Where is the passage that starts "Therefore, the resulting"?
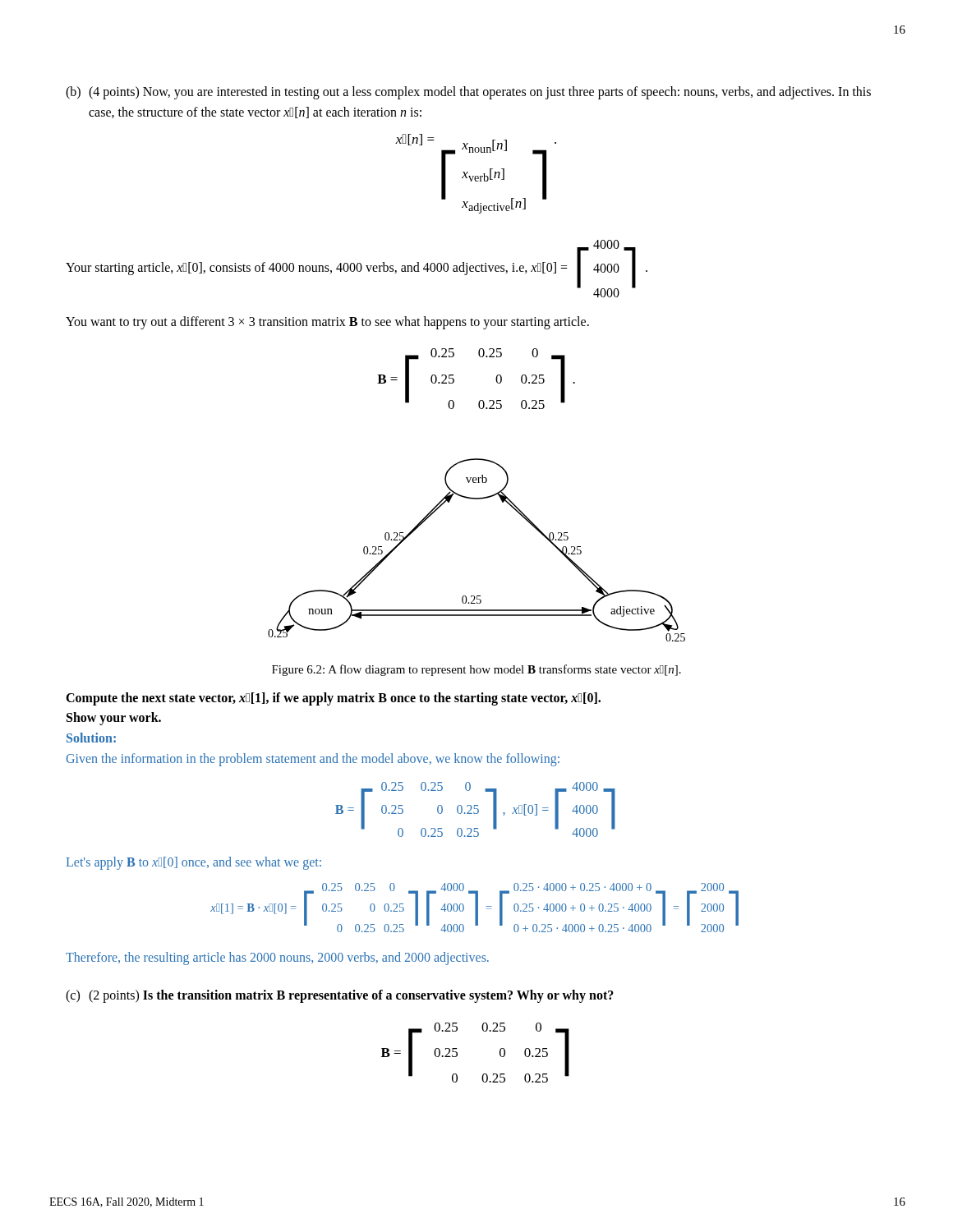This screenshot has height=1232, width=953. tap(278, 957)
